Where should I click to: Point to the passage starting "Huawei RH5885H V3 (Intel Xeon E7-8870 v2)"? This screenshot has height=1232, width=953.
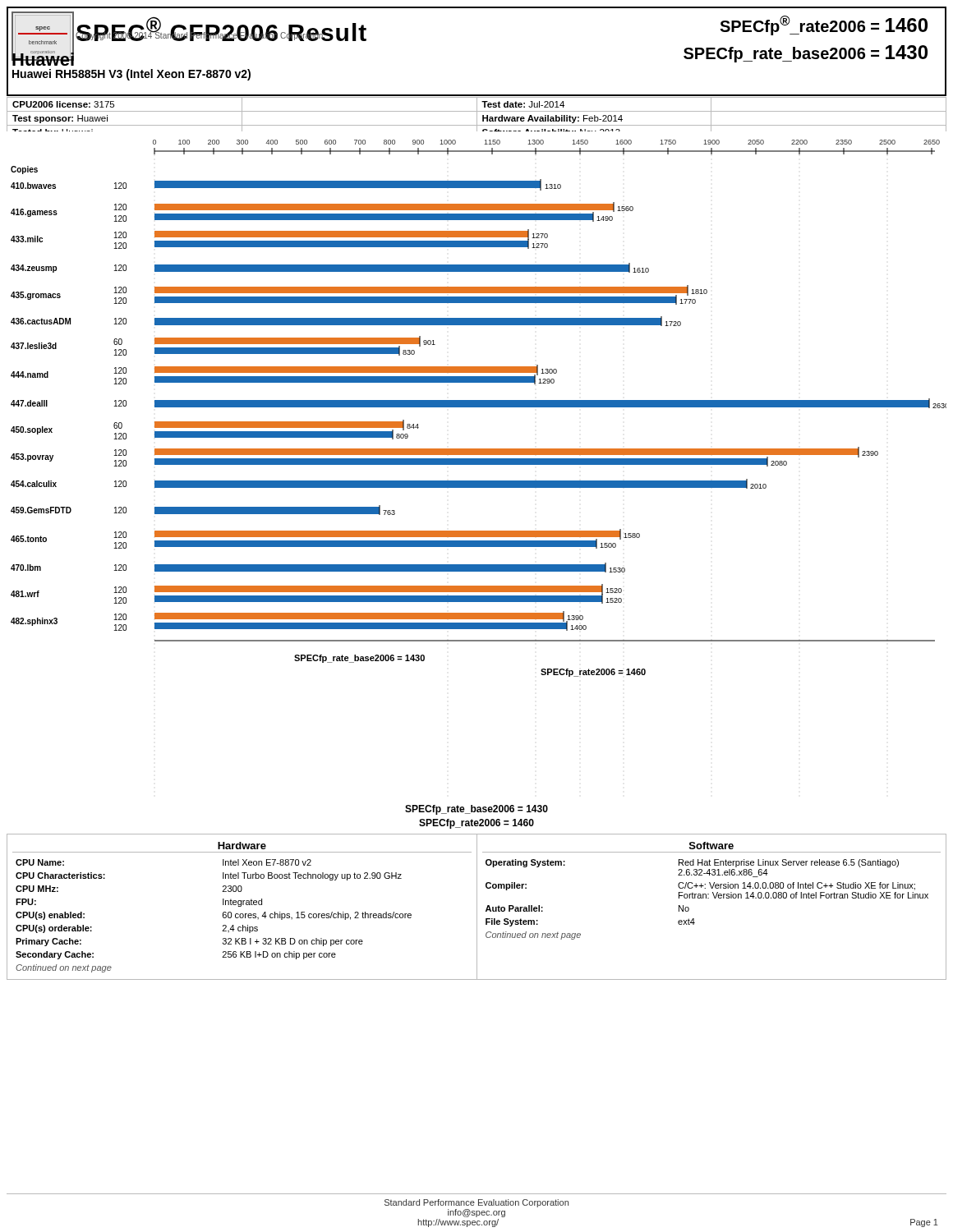(x=131, y=74)
